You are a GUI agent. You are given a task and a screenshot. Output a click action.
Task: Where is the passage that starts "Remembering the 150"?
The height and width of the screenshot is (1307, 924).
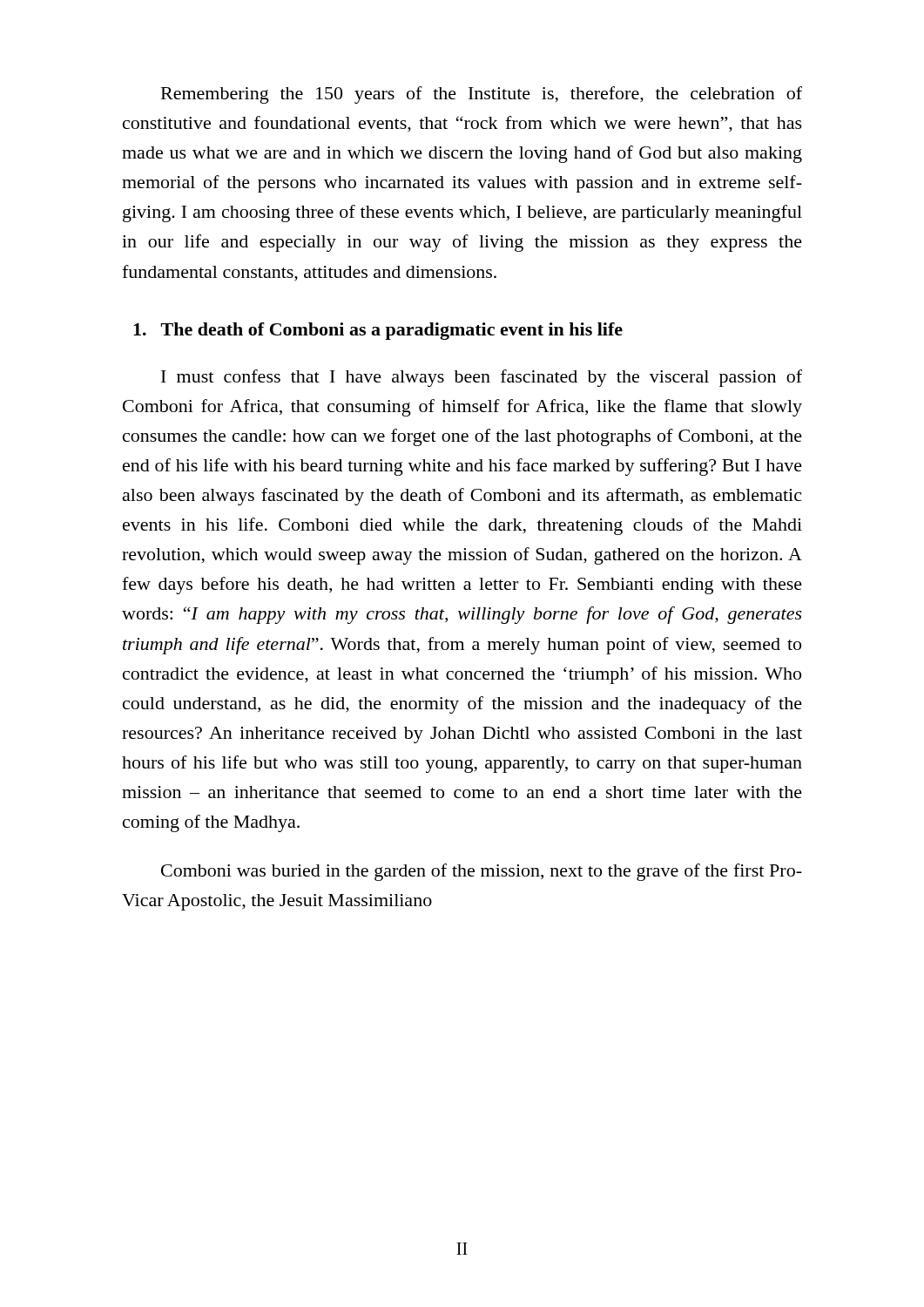coord(462,182)
